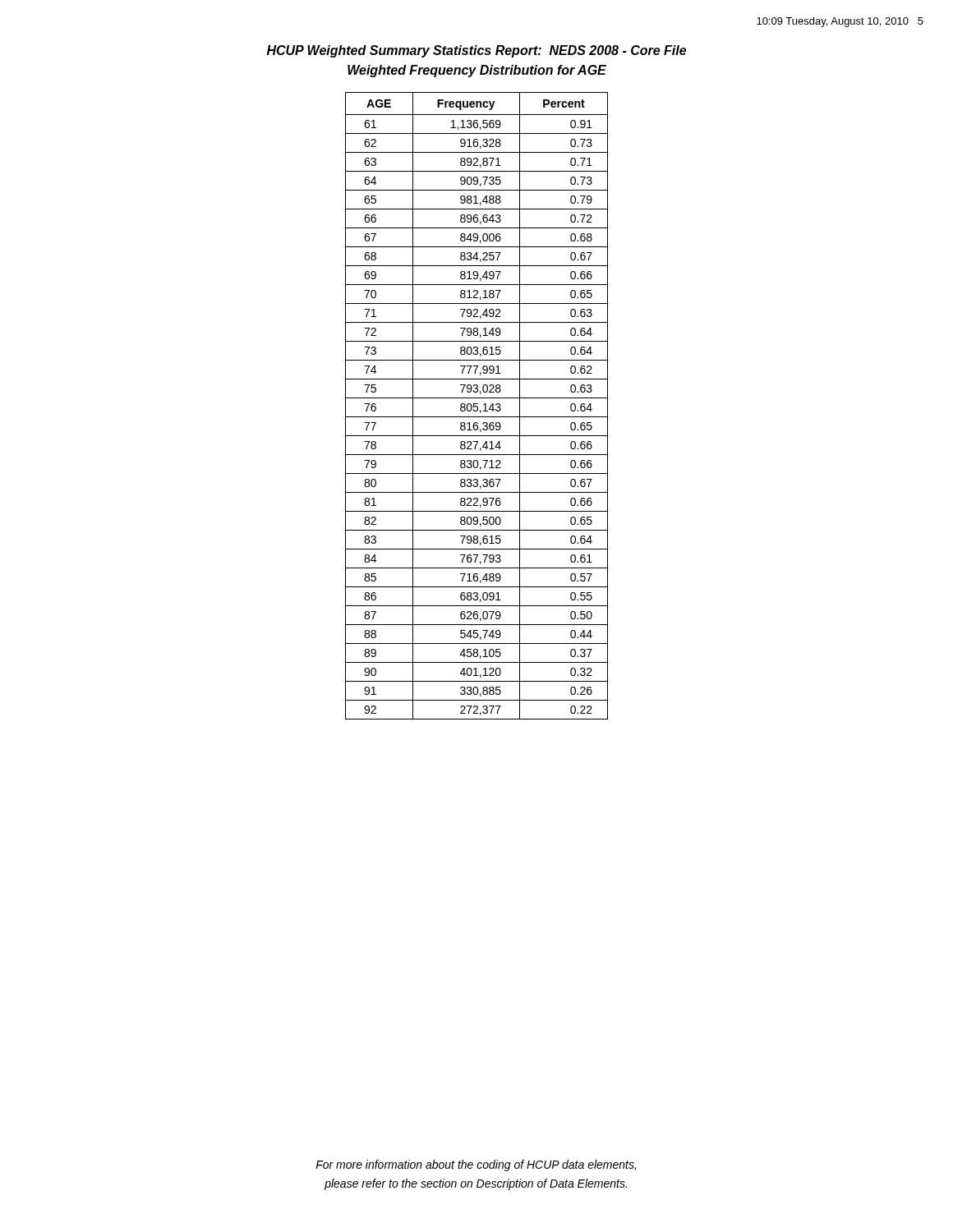Point to the title beginning "HCUP Weighted Summary Statistics Report: NEDS 2008 -"
953x1232 pixels.
click(476, 61)
